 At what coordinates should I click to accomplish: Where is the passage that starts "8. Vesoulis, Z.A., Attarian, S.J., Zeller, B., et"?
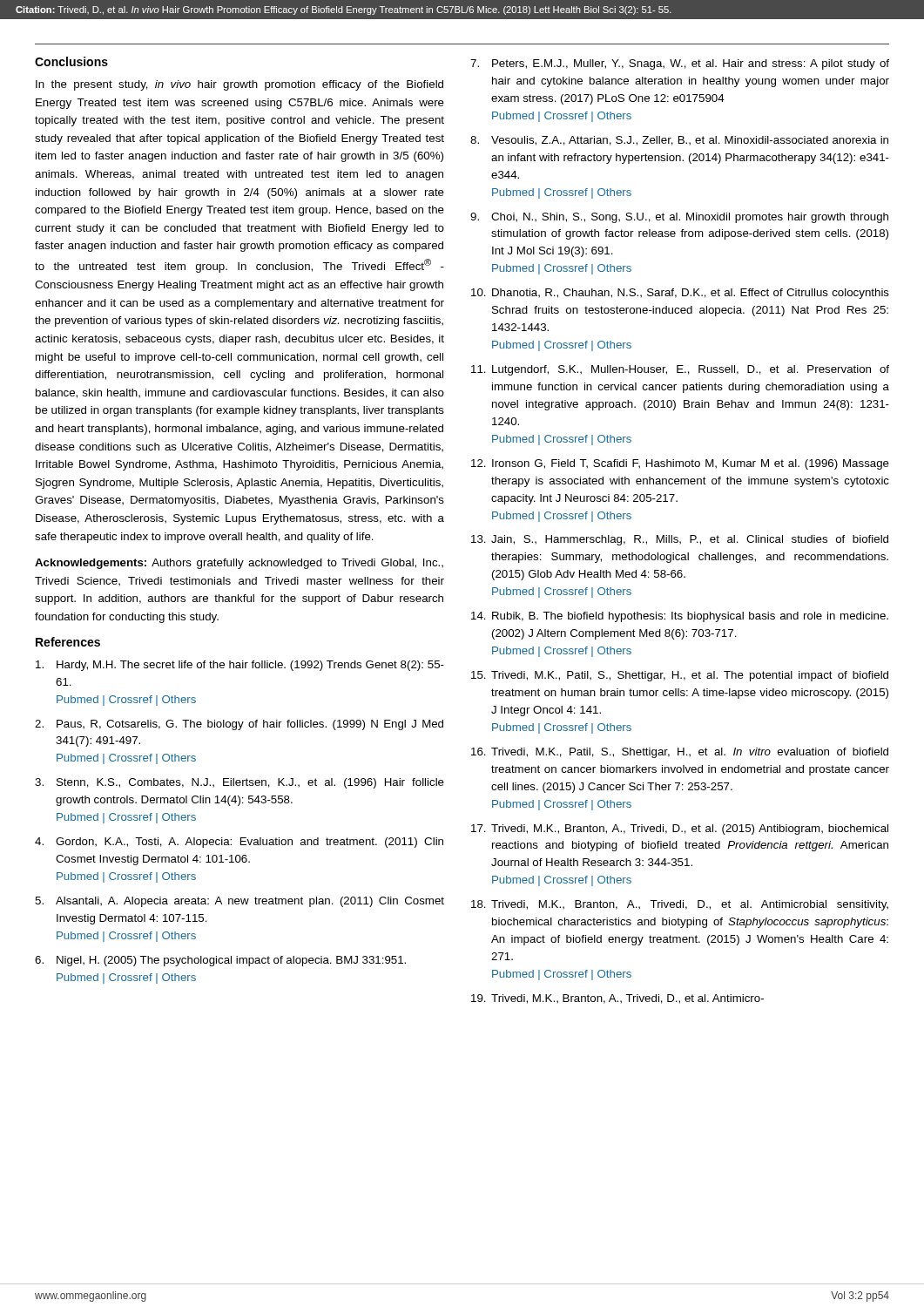(x=680, y=166)
